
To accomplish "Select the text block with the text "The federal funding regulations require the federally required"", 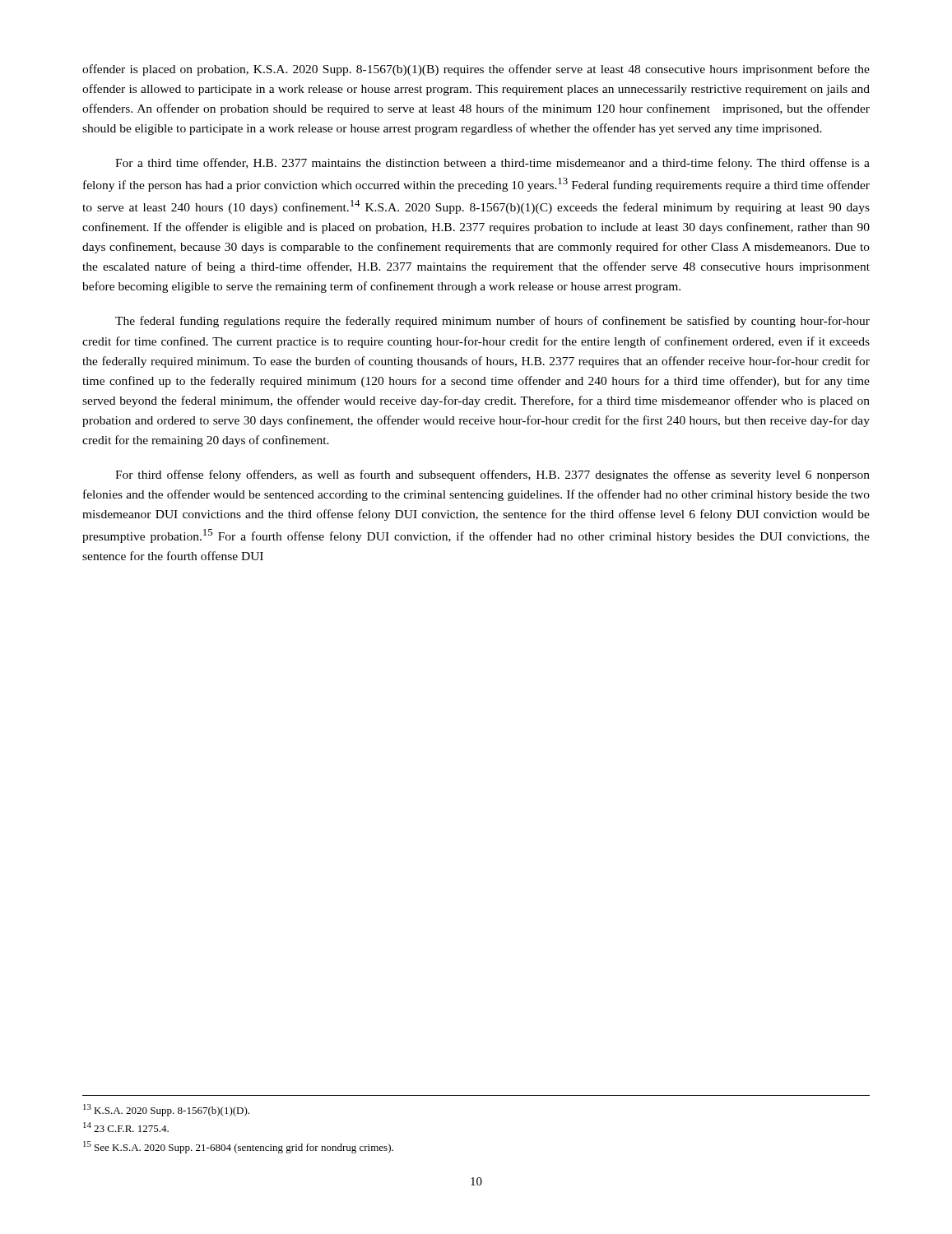I will pyautogui.click(x=476, y=381).
